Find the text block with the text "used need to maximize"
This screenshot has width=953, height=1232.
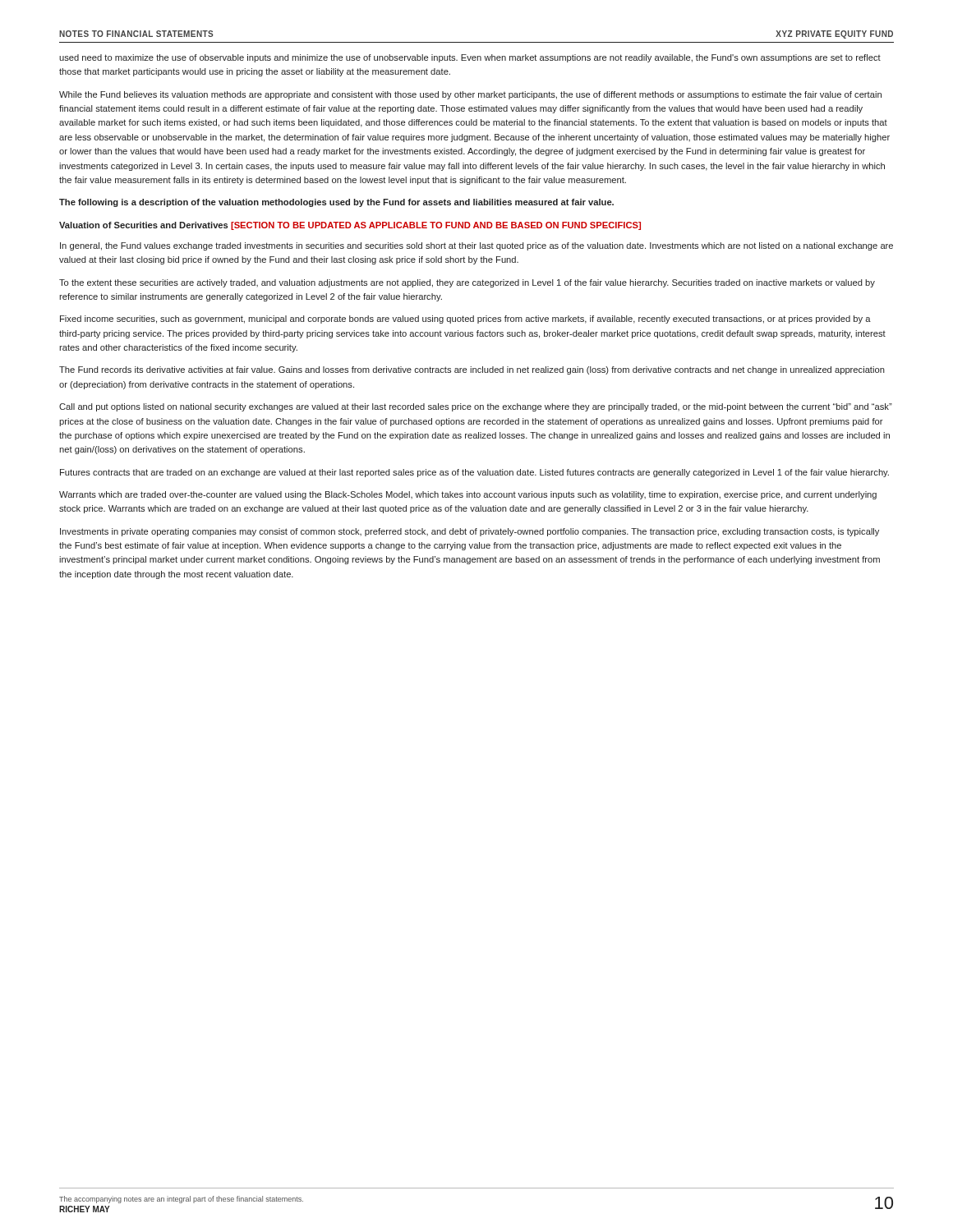(470, 65)
